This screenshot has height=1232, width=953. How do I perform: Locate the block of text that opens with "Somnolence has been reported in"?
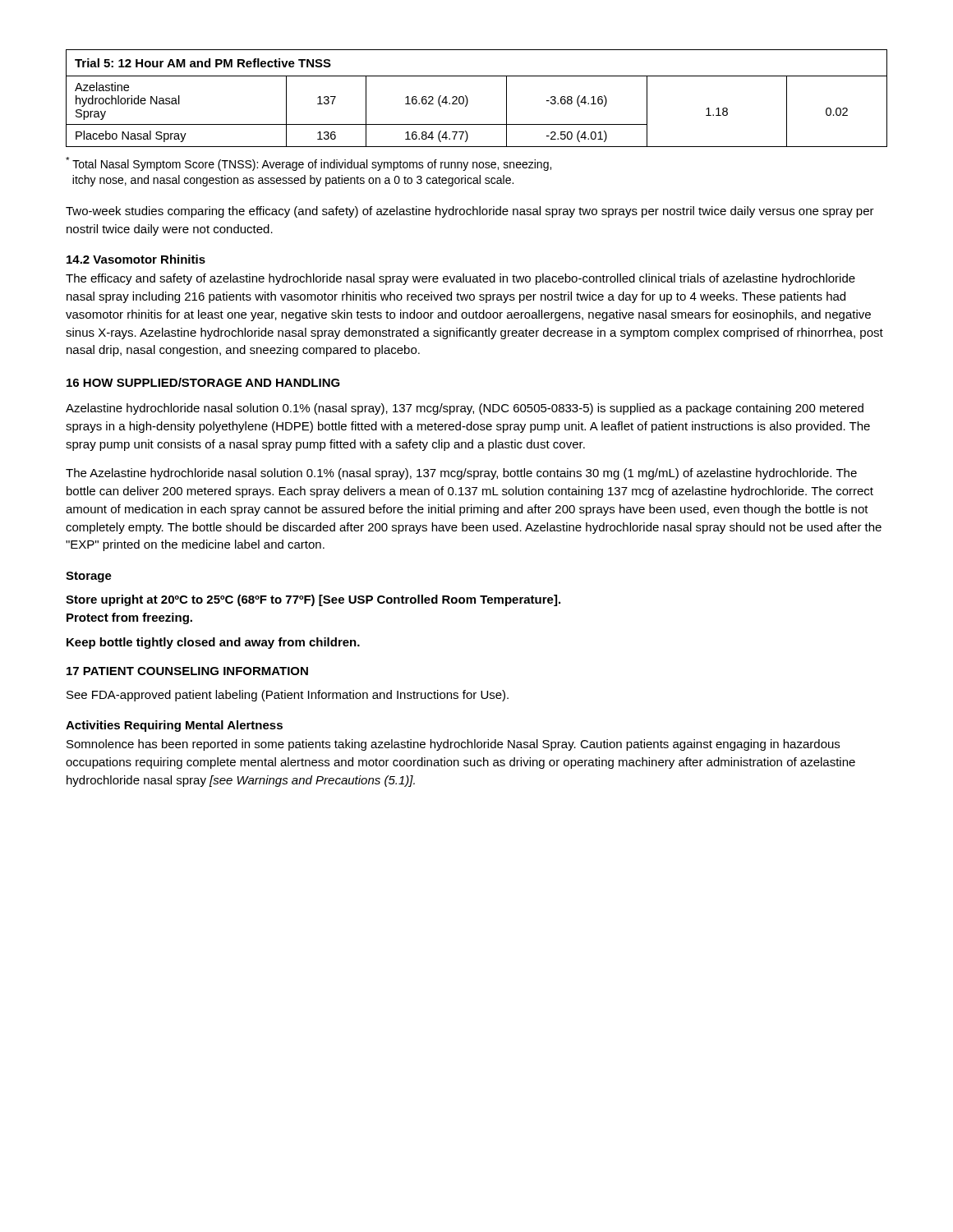[x=461, y=762]
